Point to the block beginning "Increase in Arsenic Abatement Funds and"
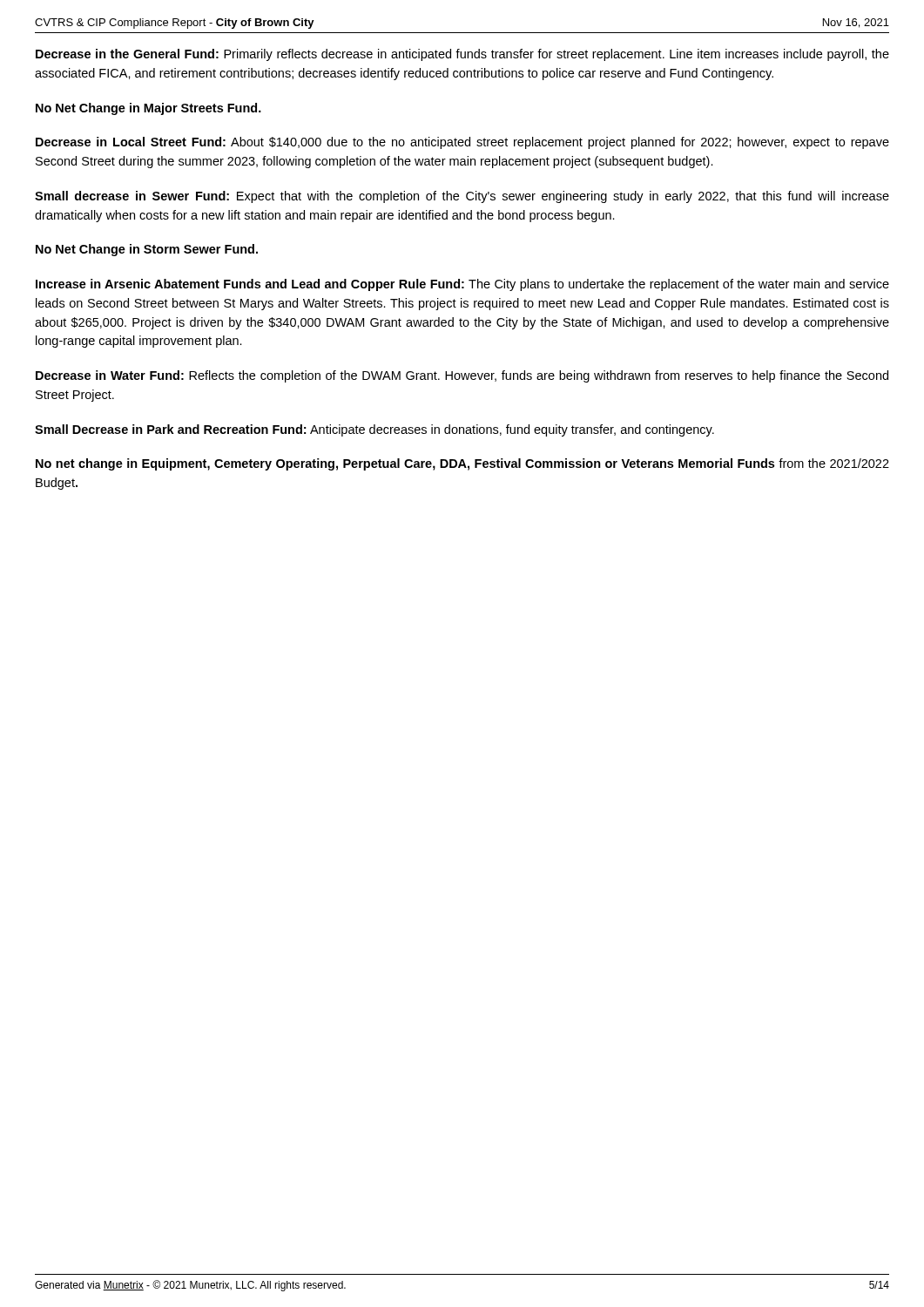 click(x=462, y=313)
